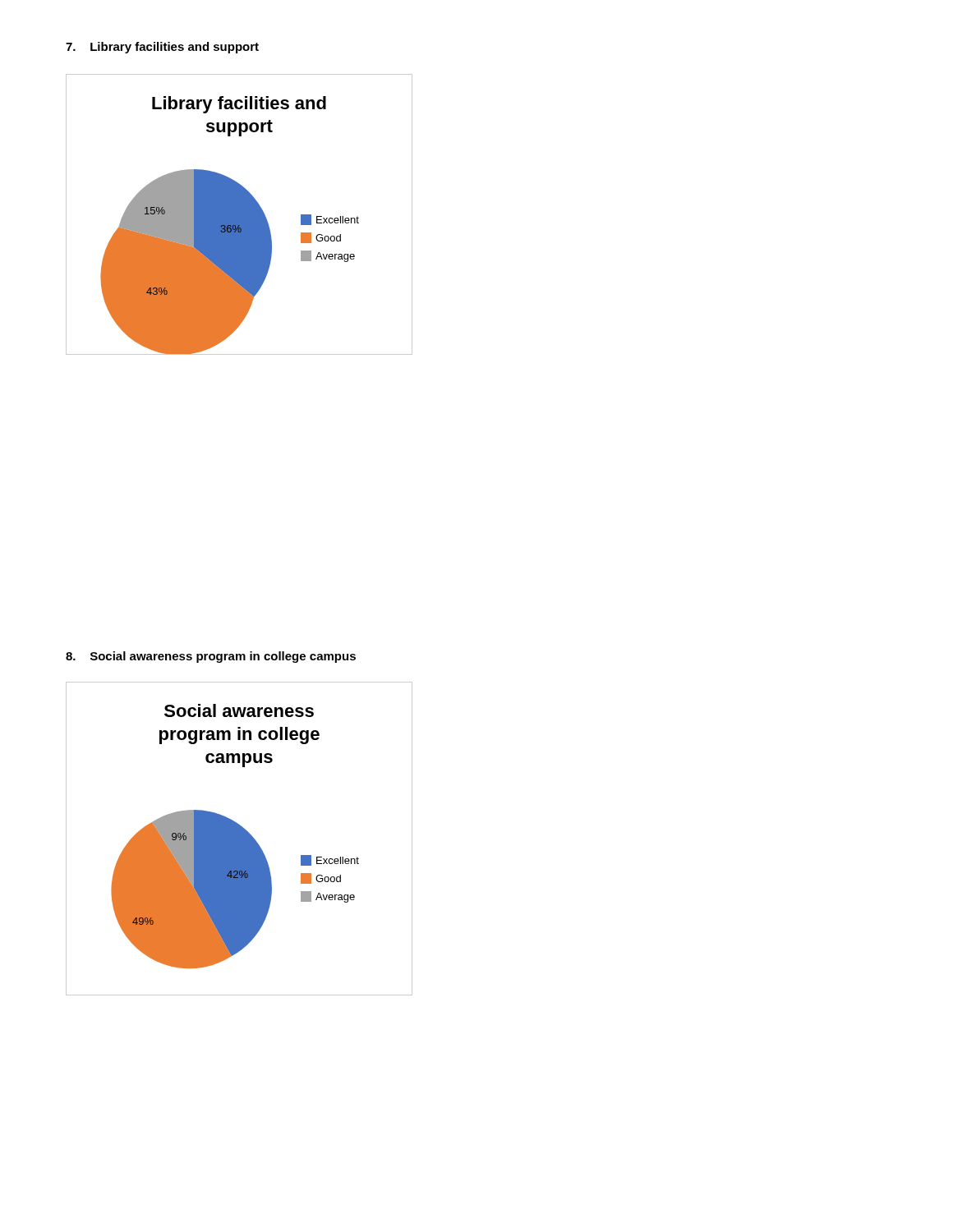Click on the list item that says "8. Social awareness program in"
Image resolution: width=953 pixels, height=1232 pixels.
(x=211, y=656)
